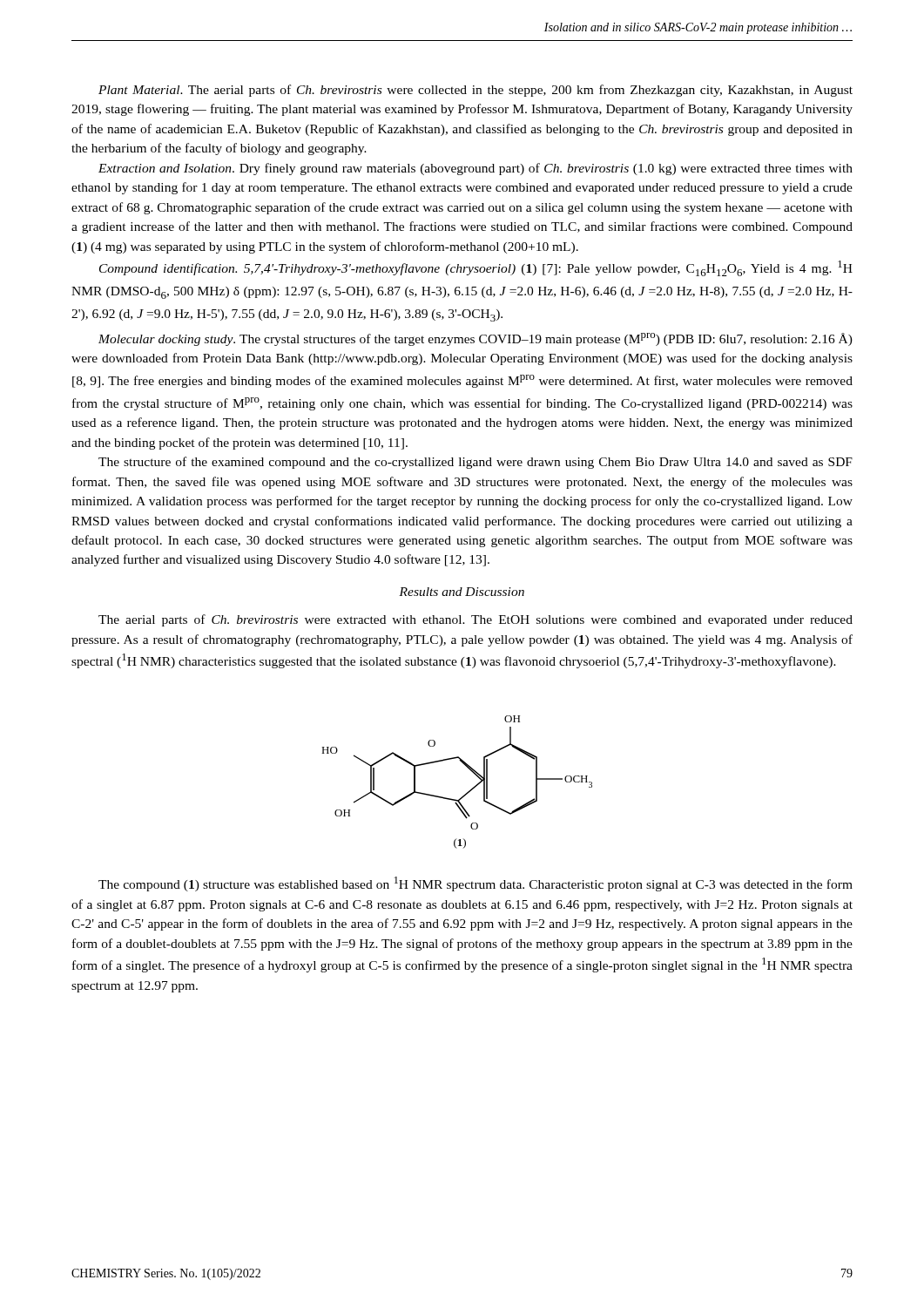Locate the text starting "Molecular docking study. The crystal structures of"
The image size is (924, 1307).
click(x=462, y=389)
